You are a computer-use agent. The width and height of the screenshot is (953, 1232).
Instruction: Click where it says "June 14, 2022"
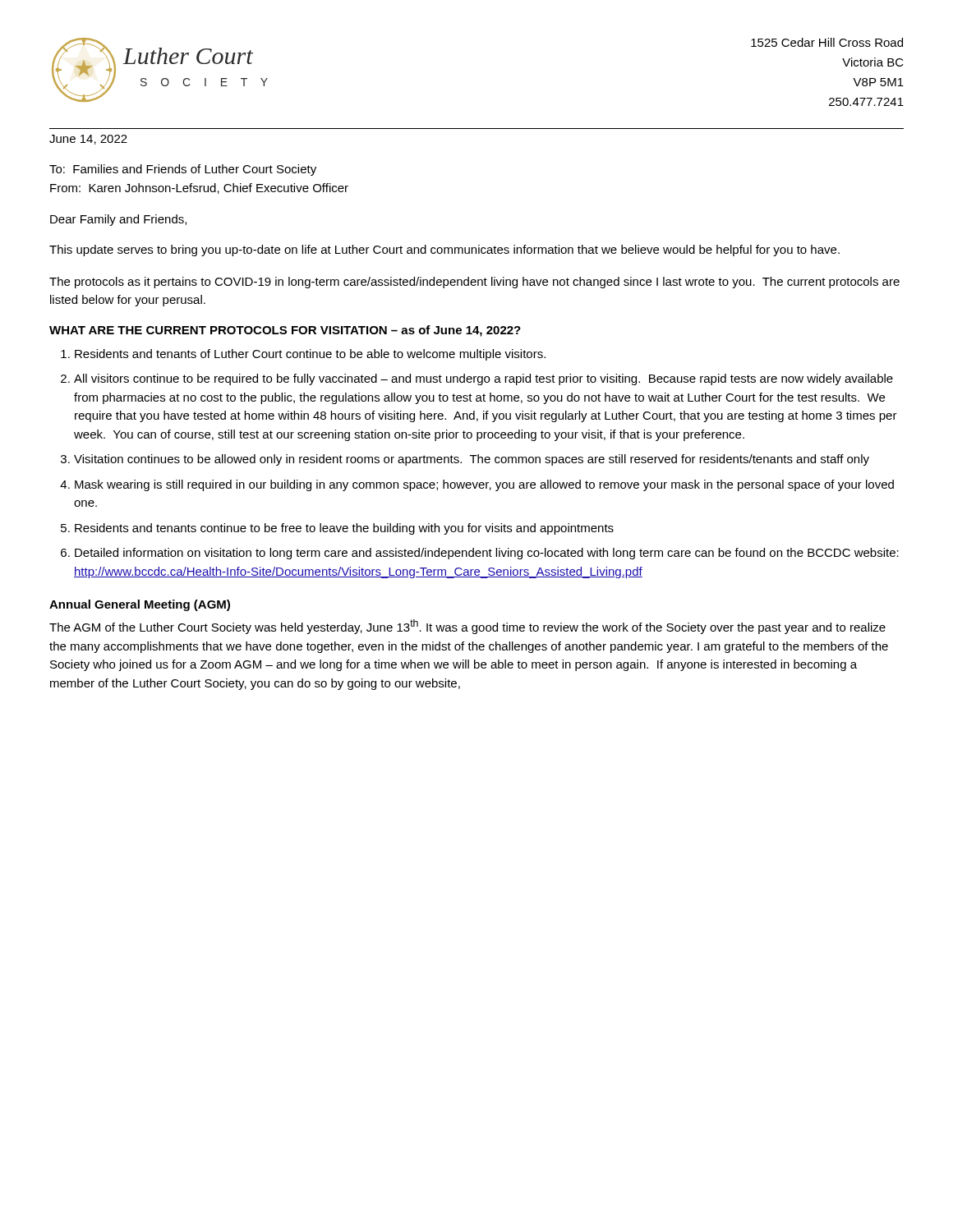click(88, 138)
